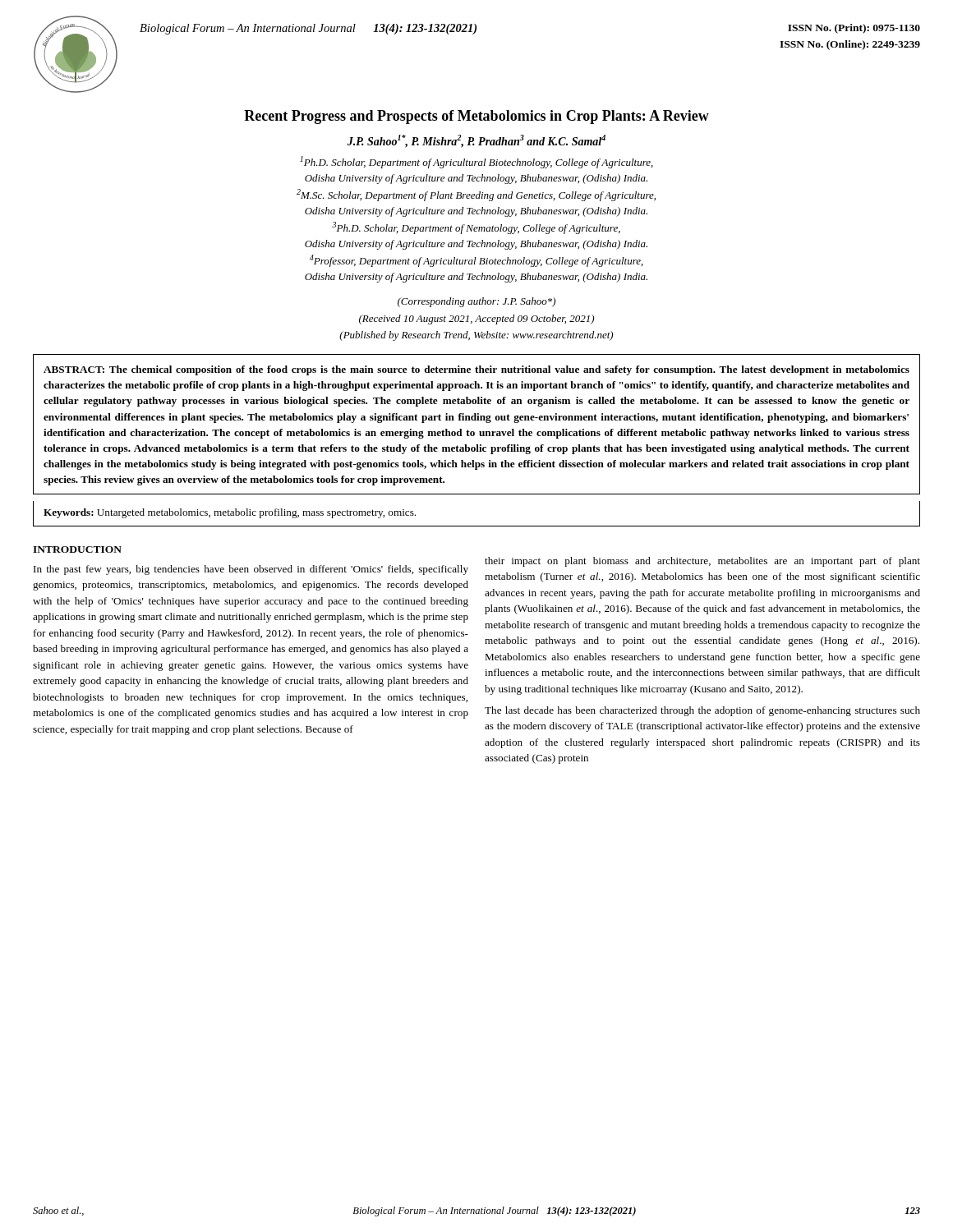Navigate to the element starting "Keywords: Untargeted metabolomics, metabolic profiling, mass"

tap(230, 512)
